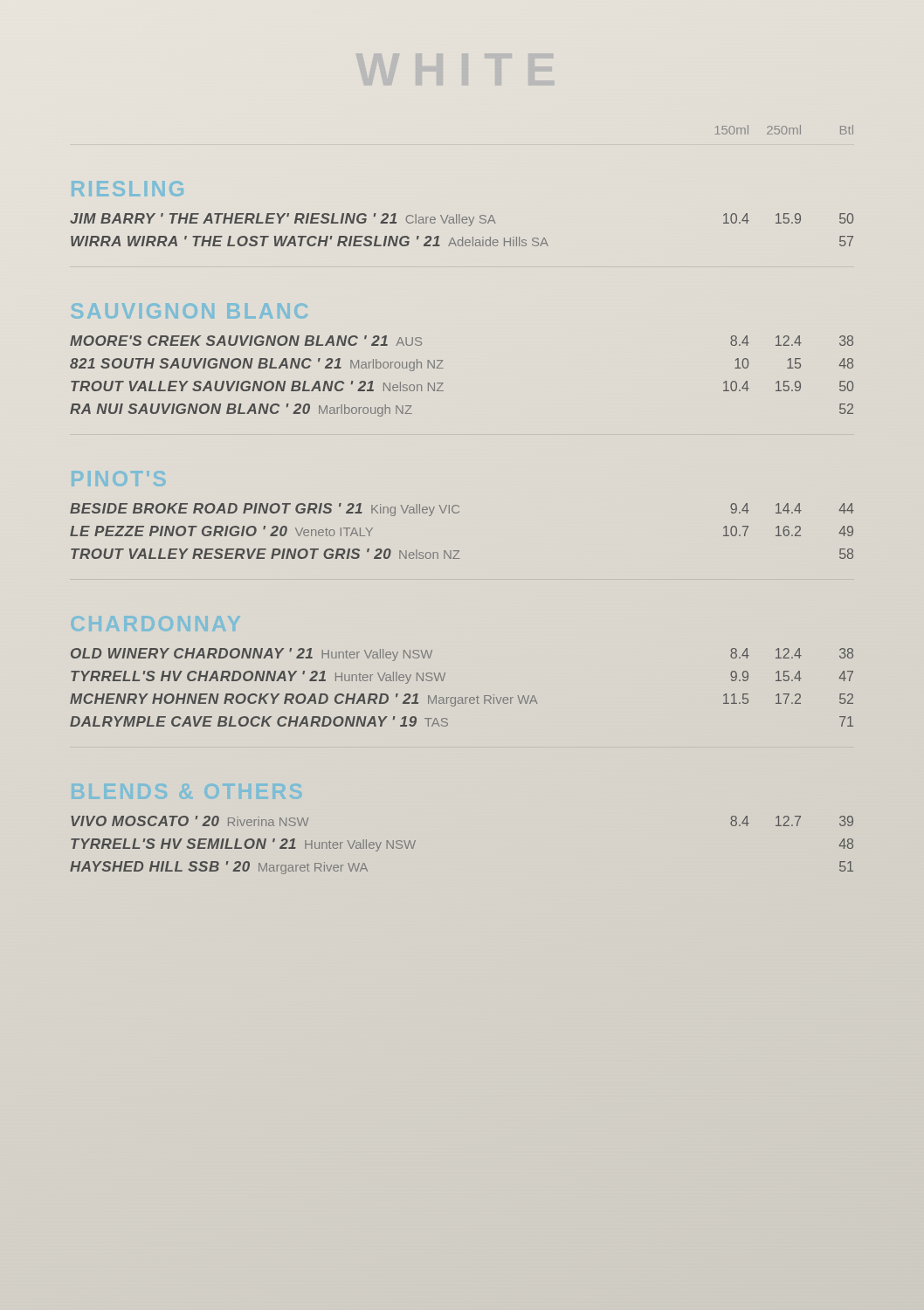This screenshot has width=924, height=1310.
Task: Locate the block of text that opens with "TYRRELL'S HV CHARDONNAY"
Action: pyautogui.click(x=249, y=679)
